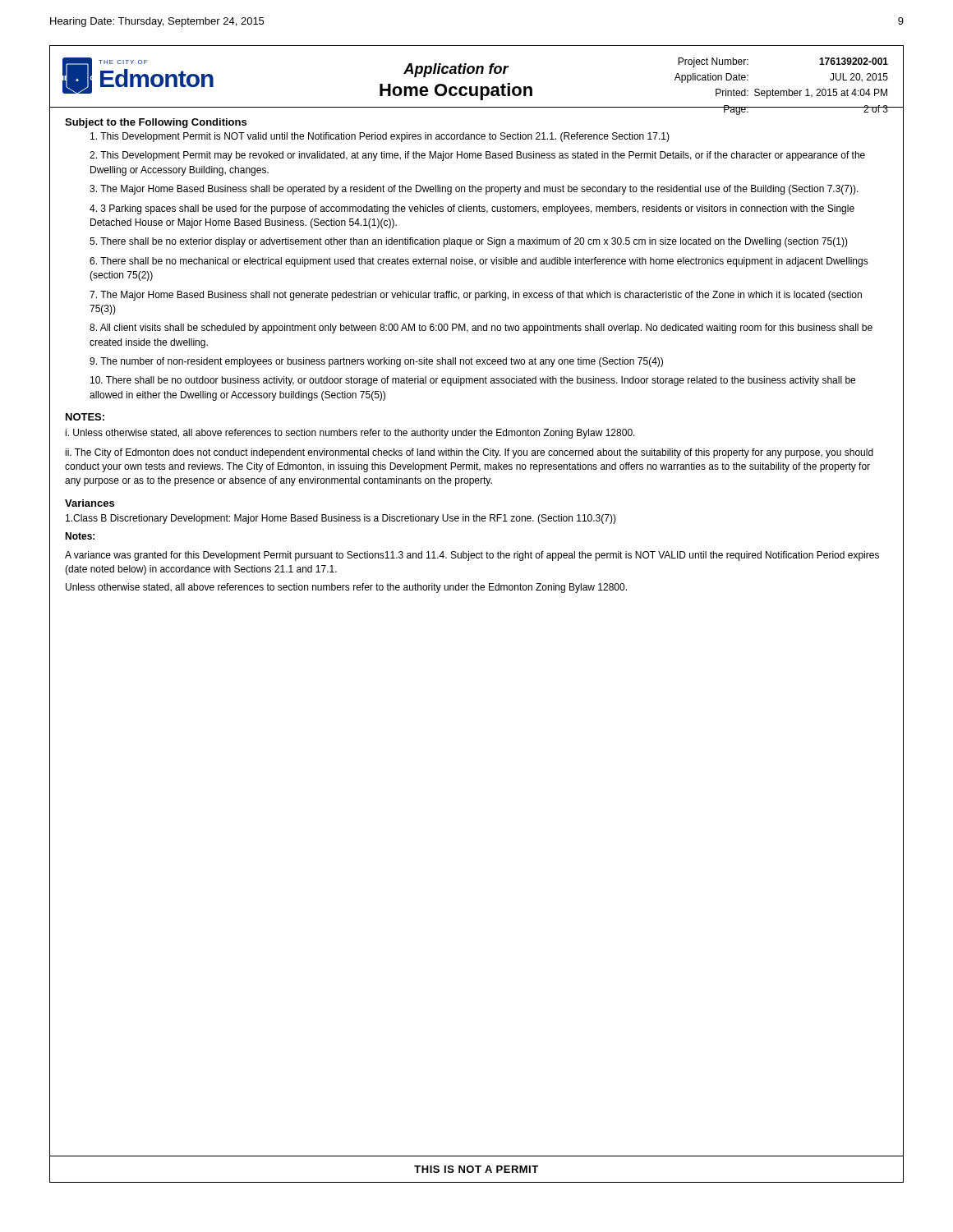Navigate to the text block starting "5. There shall be"

click(469, 242)
